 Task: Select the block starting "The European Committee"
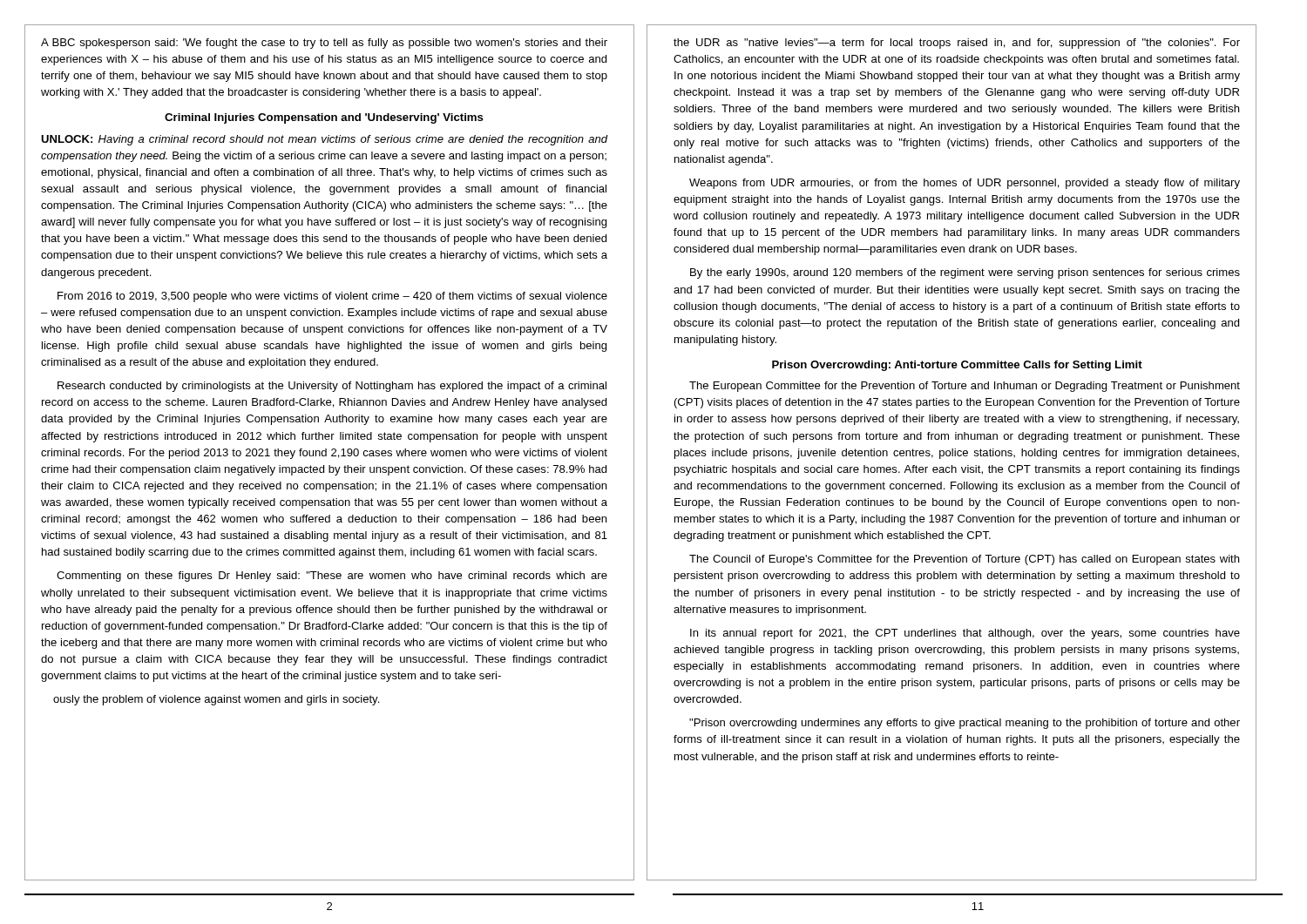957,460
